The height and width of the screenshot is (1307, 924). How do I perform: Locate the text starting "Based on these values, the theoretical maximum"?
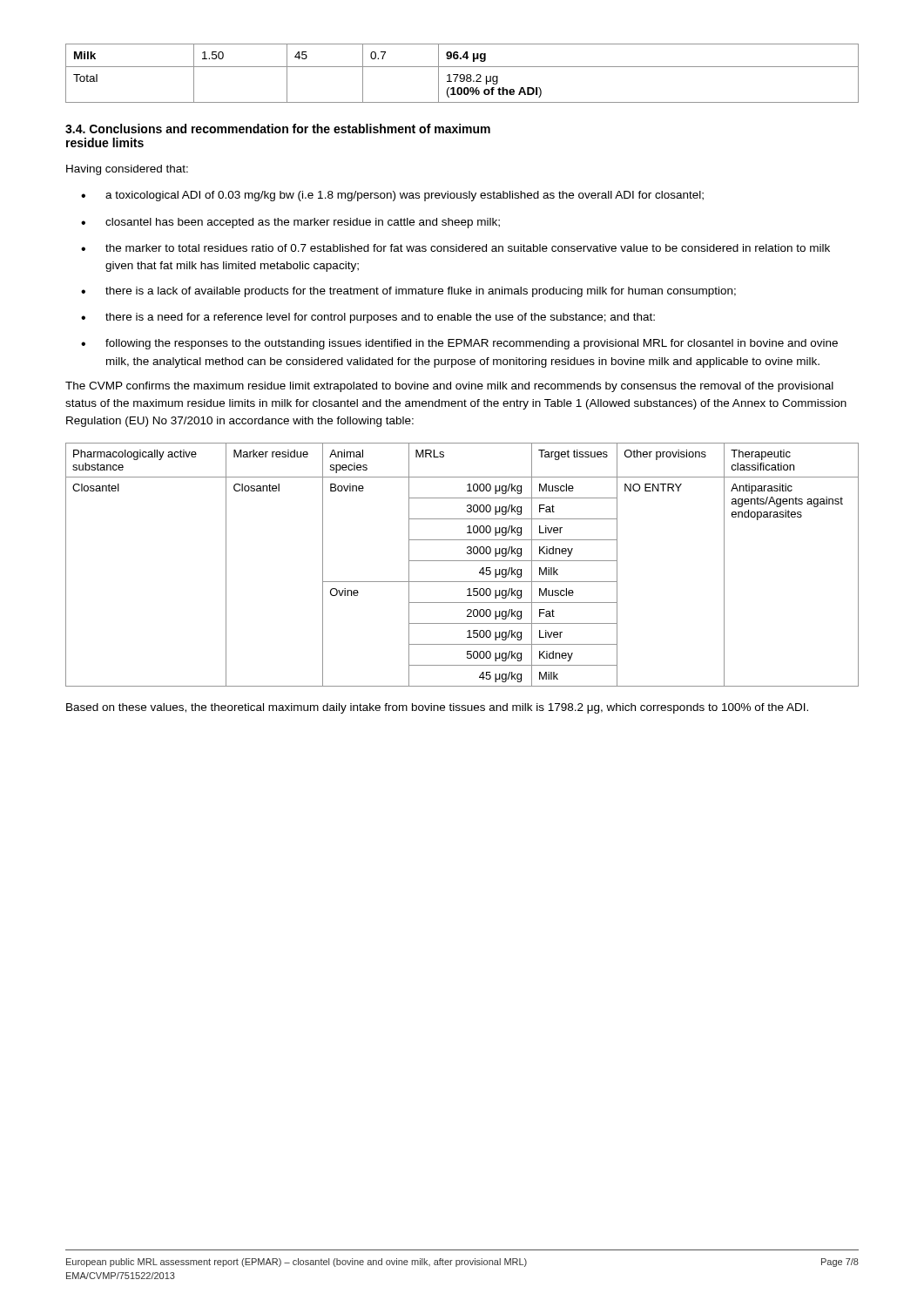[462, 707]
